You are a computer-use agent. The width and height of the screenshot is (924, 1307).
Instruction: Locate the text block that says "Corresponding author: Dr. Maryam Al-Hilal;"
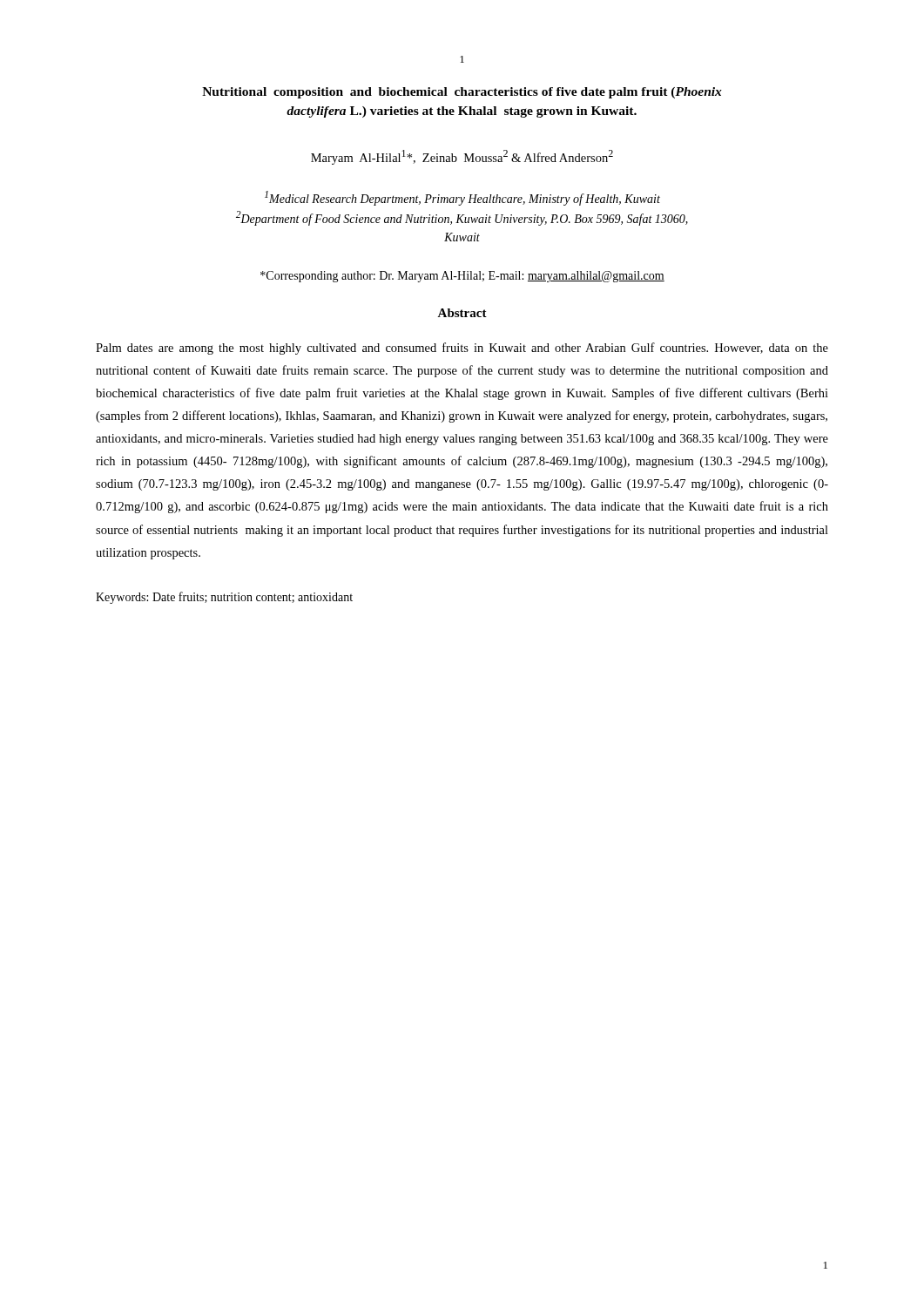click(462, 276)
